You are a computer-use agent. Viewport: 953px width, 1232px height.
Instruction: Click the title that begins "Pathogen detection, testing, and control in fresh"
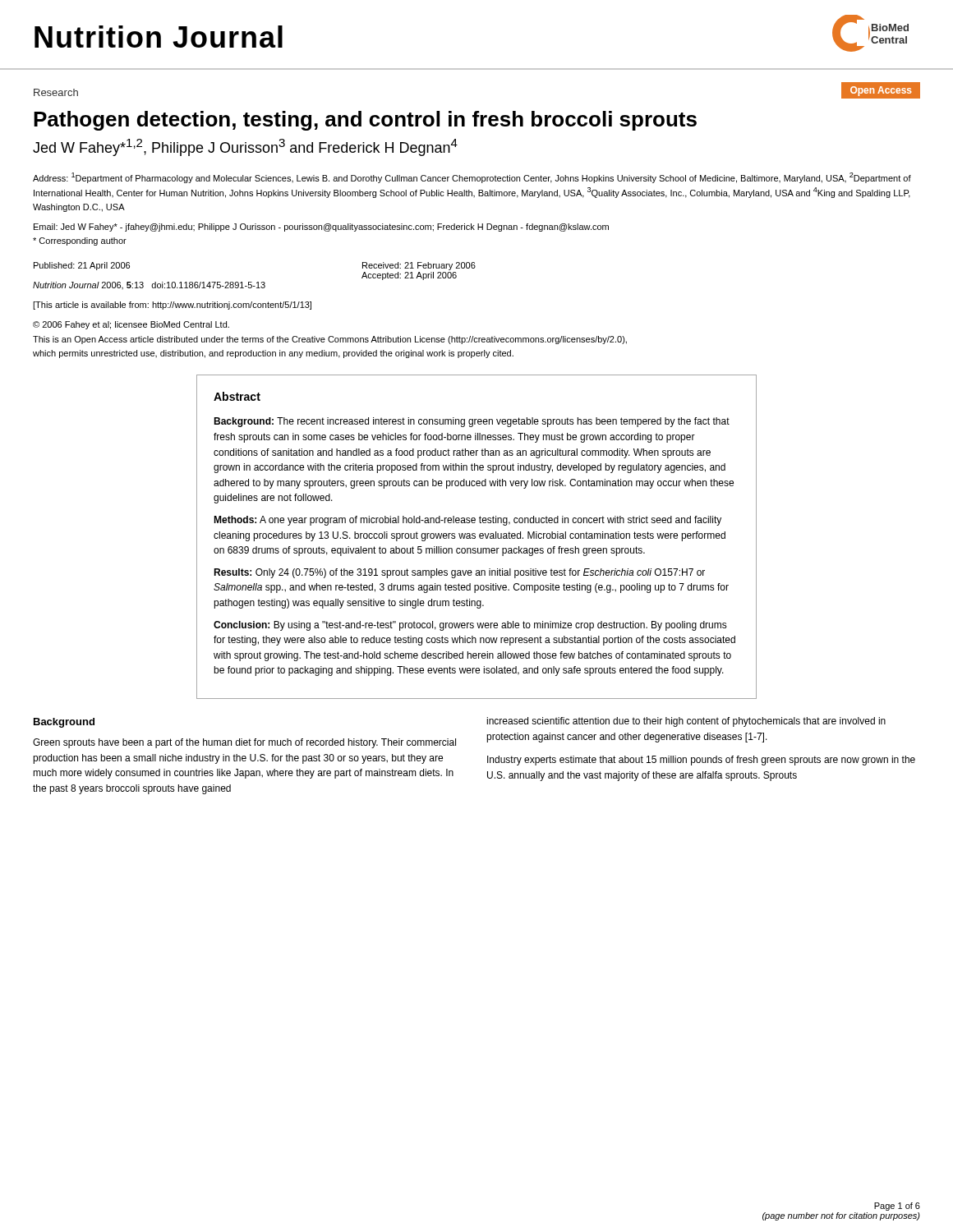365,119
